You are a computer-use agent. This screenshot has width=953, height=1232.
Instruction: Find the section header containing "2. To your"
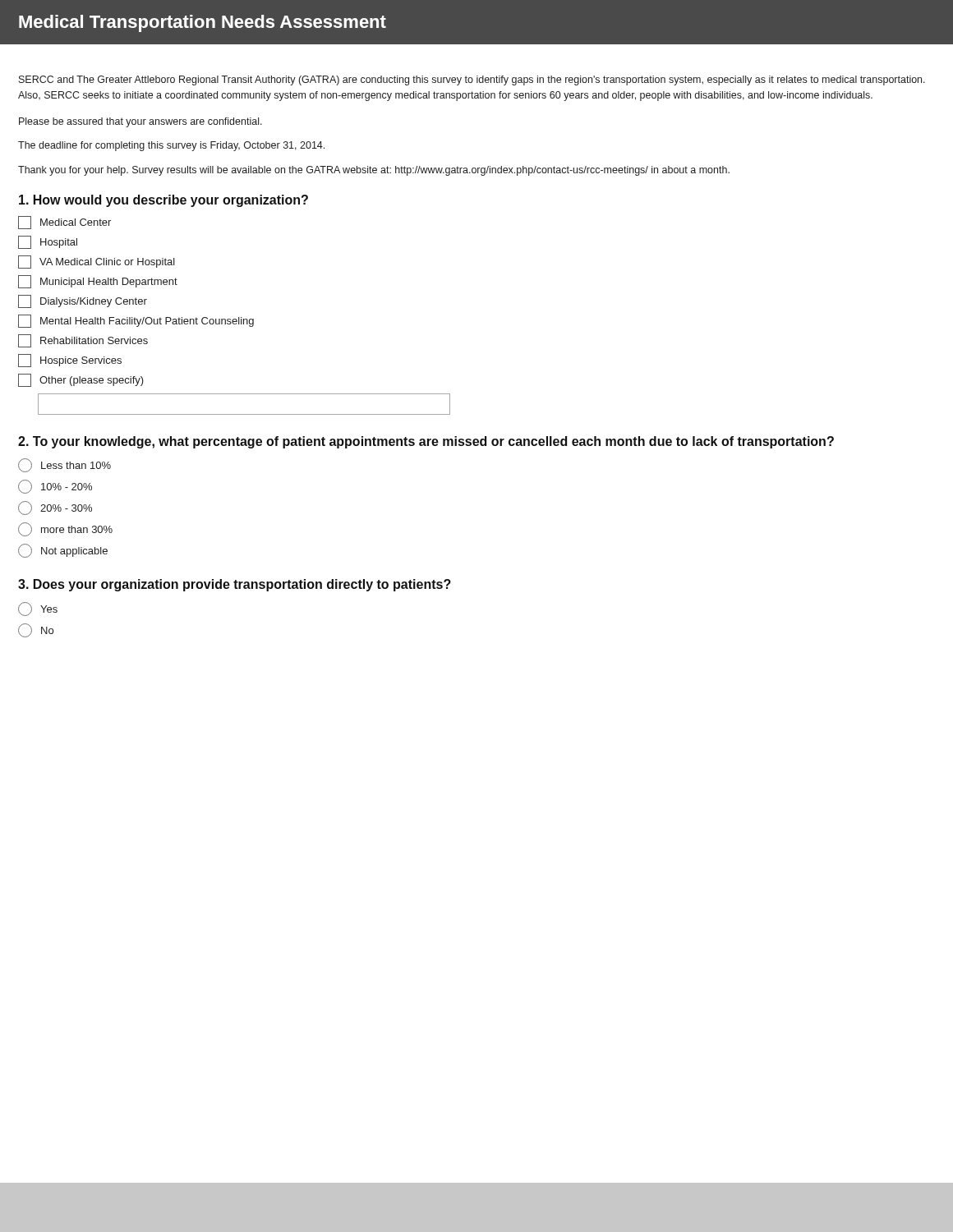tap(426, 441)
